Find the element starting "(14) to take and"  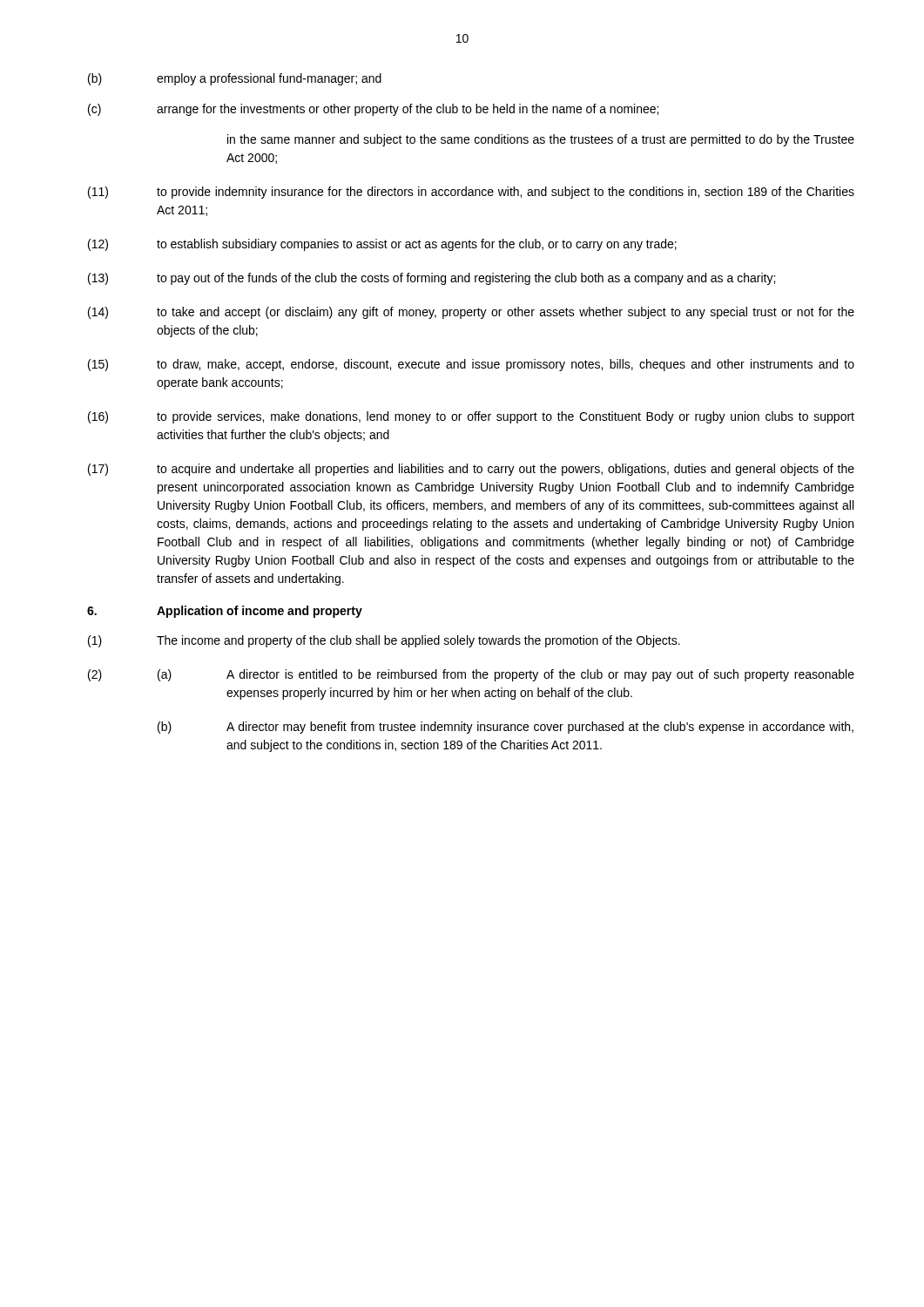(471, 322)
